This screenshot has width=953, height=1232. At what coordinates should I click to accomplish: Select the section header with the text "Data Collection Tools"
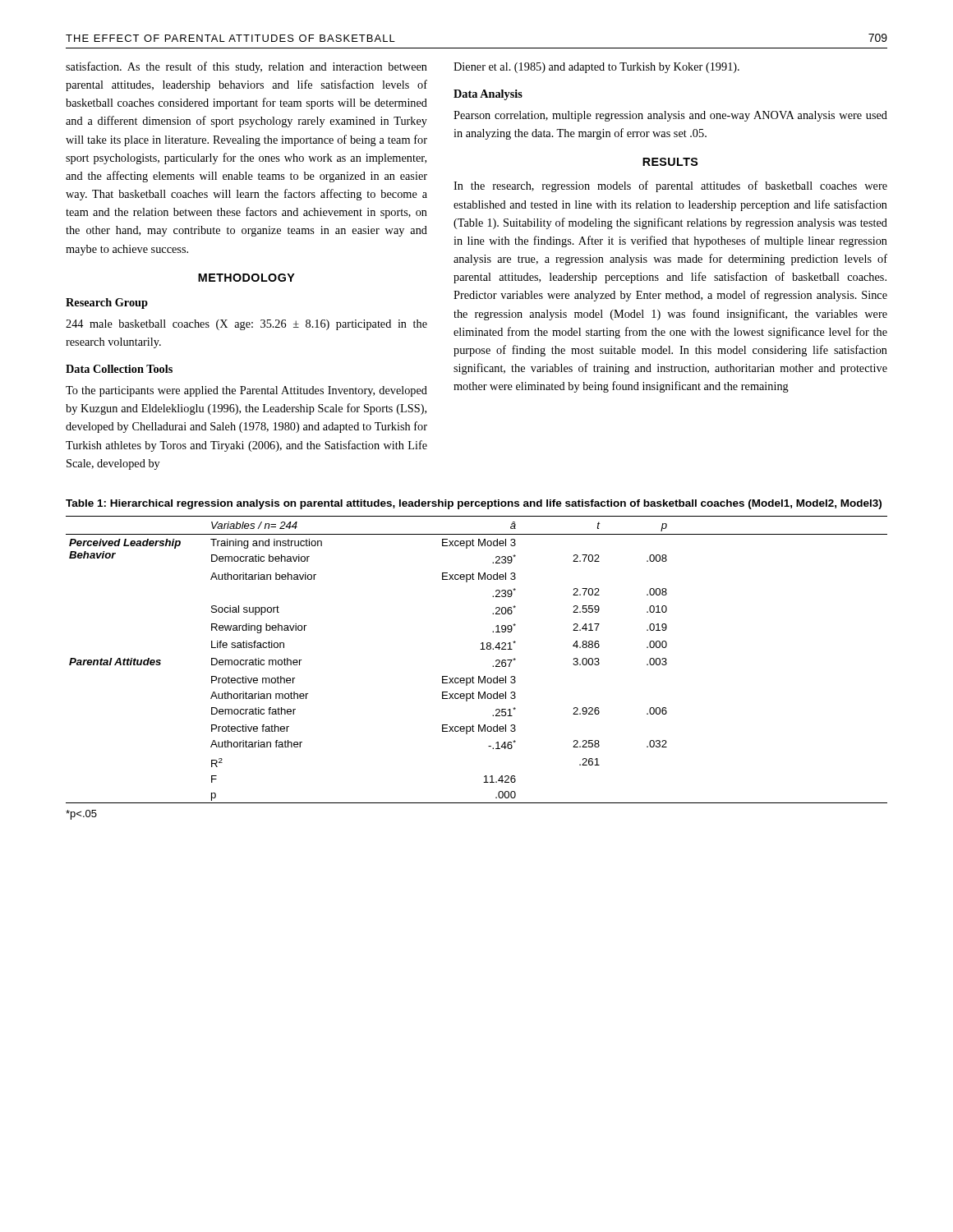pyautogui.click(x=119, y=369)
